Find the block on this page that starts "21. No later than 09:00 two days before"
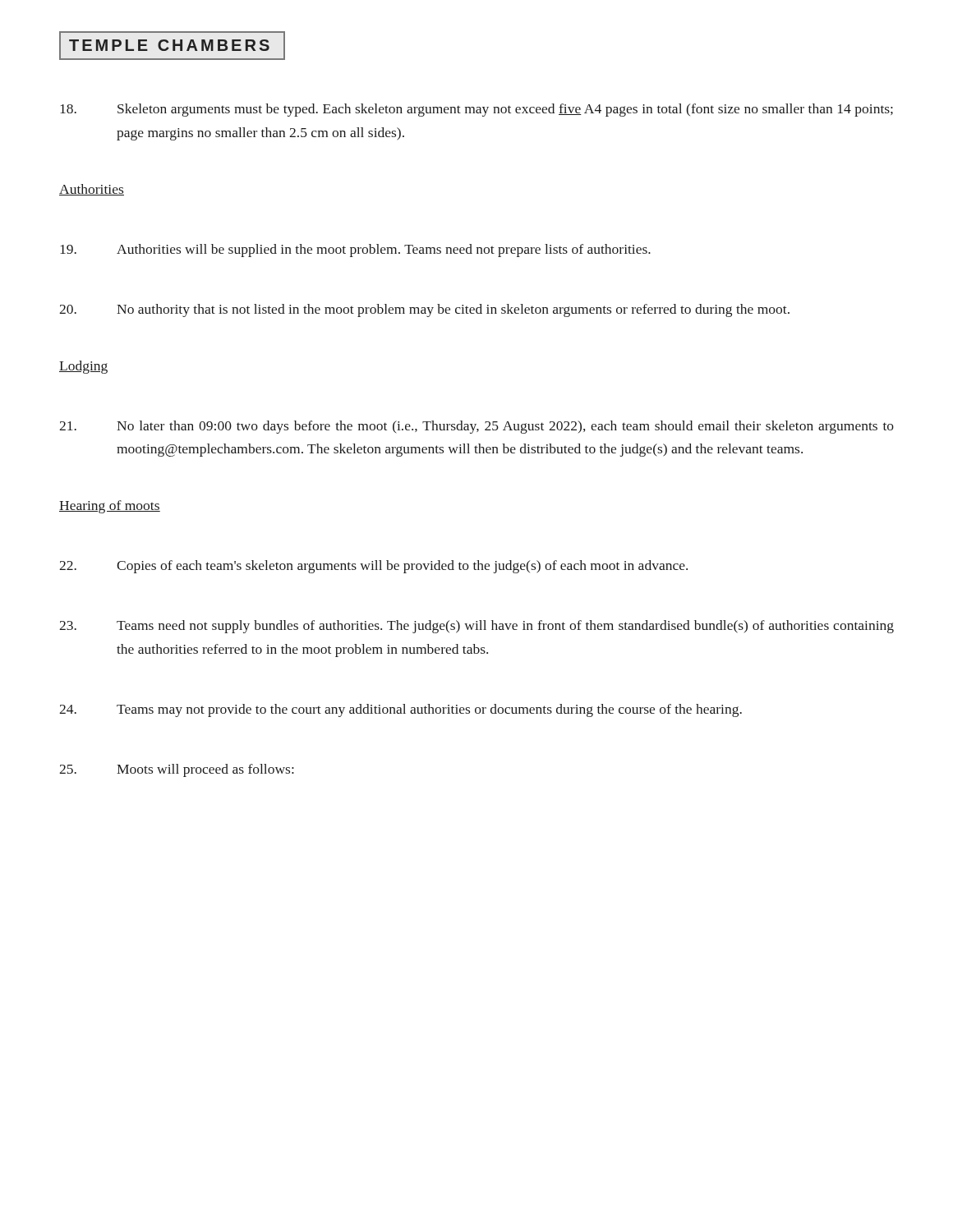The image size is (953, 1232). pos(476,437)
